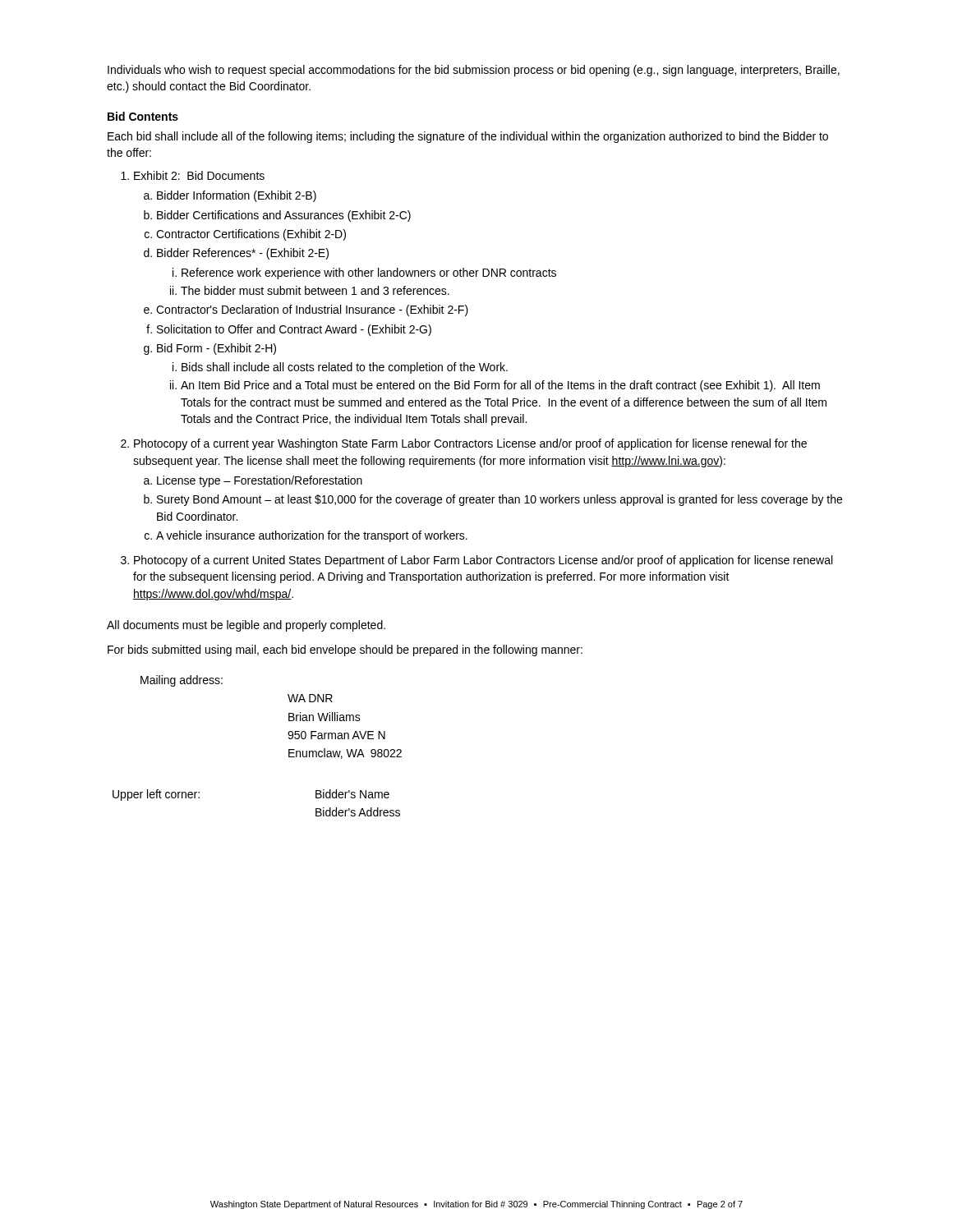Select the element starting "All documents must be legible and properly"
The image size is (953, 1232).
coord(246,625)
